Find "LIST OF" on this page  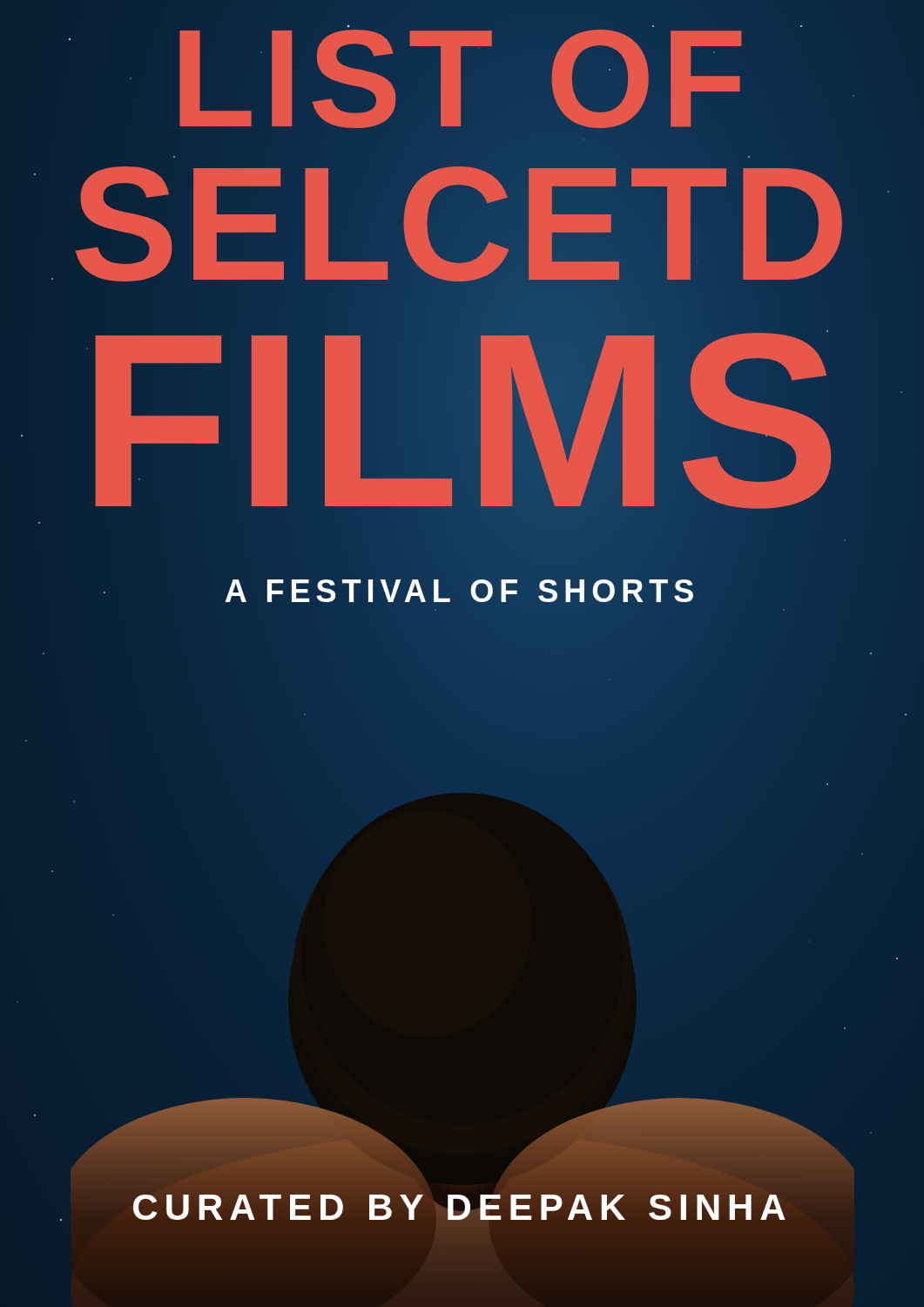coord(462,78)
